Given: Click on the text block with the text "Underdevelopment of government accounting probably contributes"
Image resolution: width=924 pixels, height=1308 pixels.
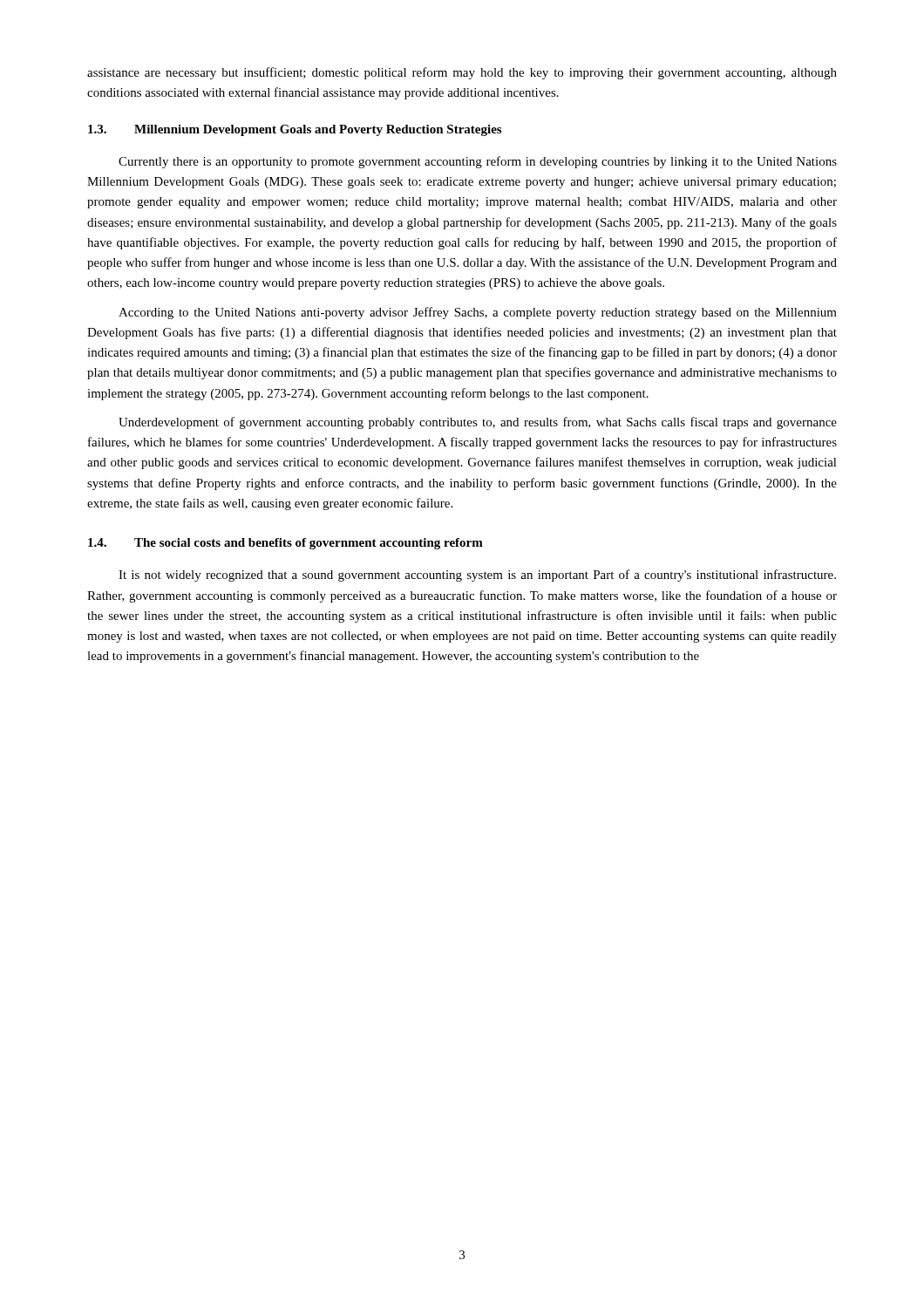Looking at the screenshot, I should [462, 463].
